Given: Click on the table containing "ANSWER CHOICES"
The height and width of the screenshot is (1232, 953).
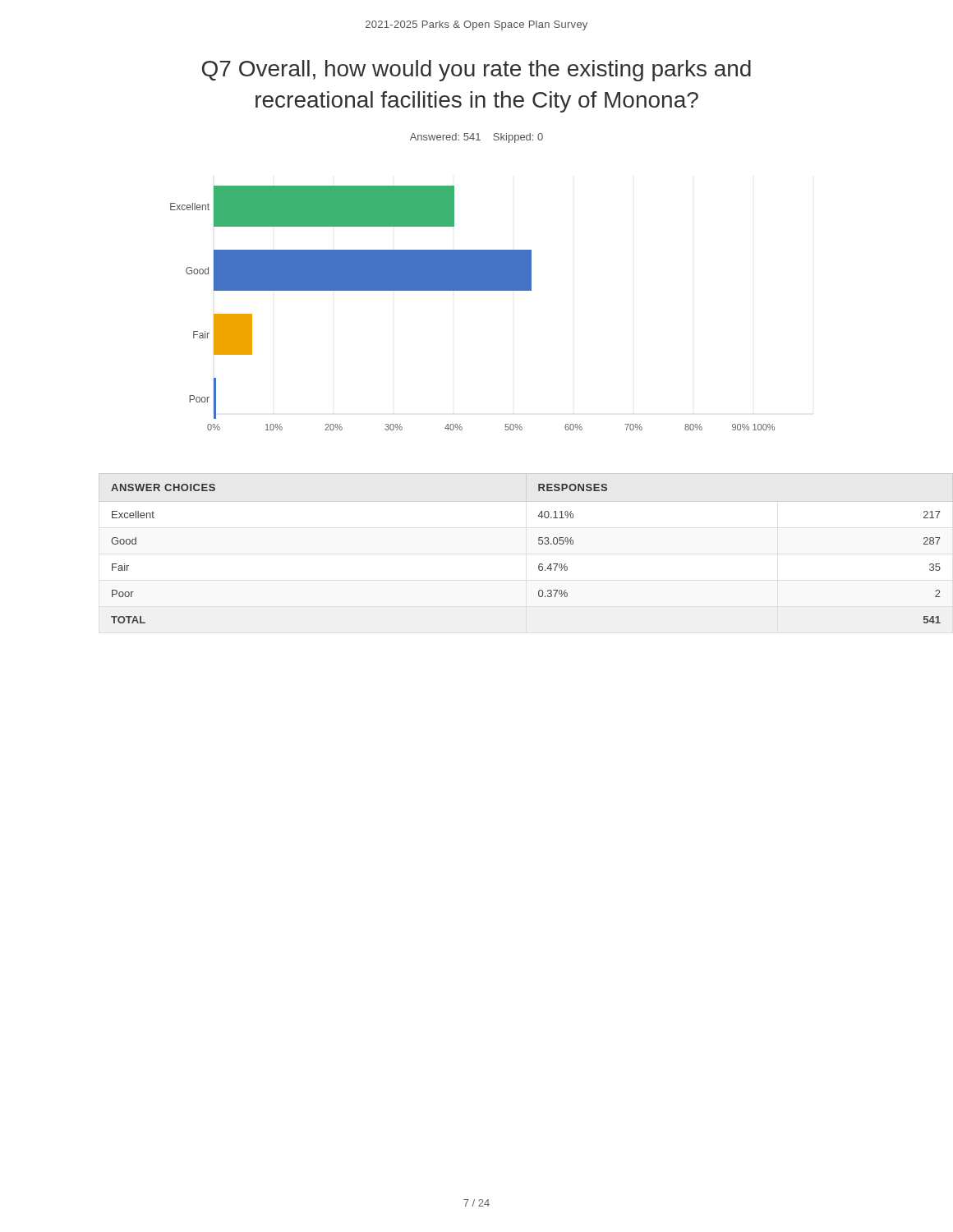Looking at the screenshot, I should pos(476,553).
